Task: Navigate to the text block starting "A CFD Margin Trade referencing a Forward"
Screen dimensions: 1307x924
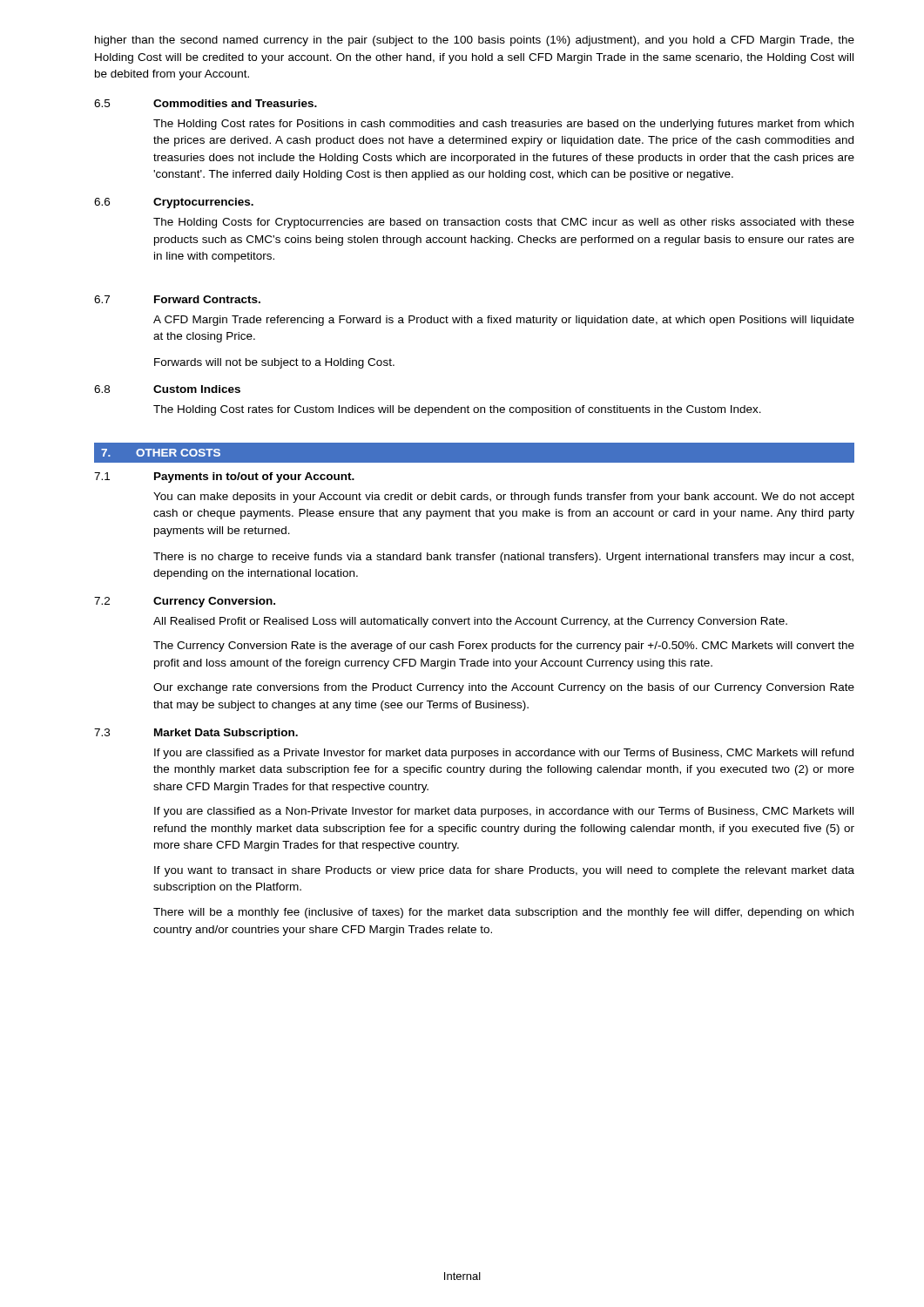Action: 474,328
